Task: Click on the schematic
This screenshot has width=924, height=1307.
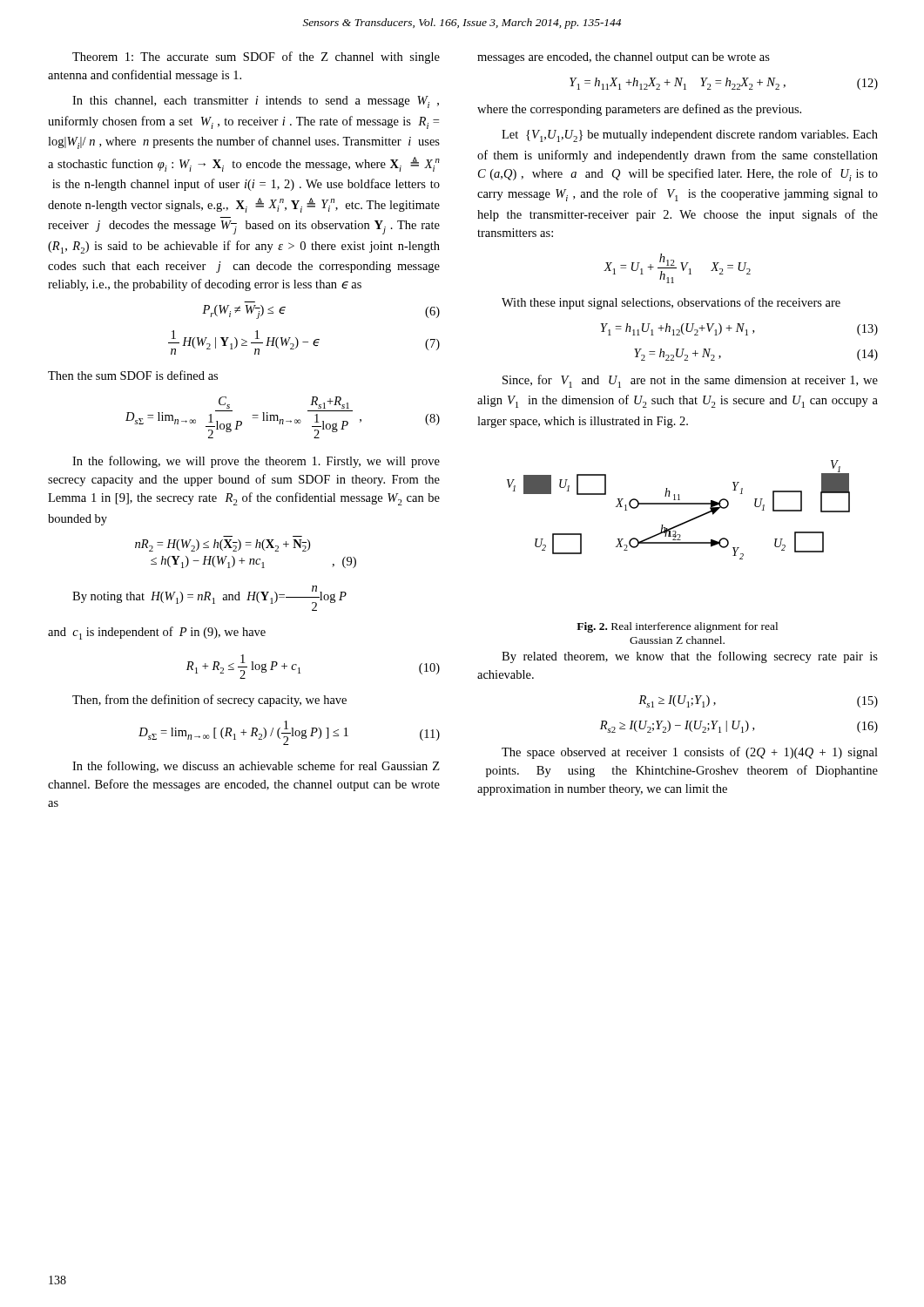Action: point(678,528)
